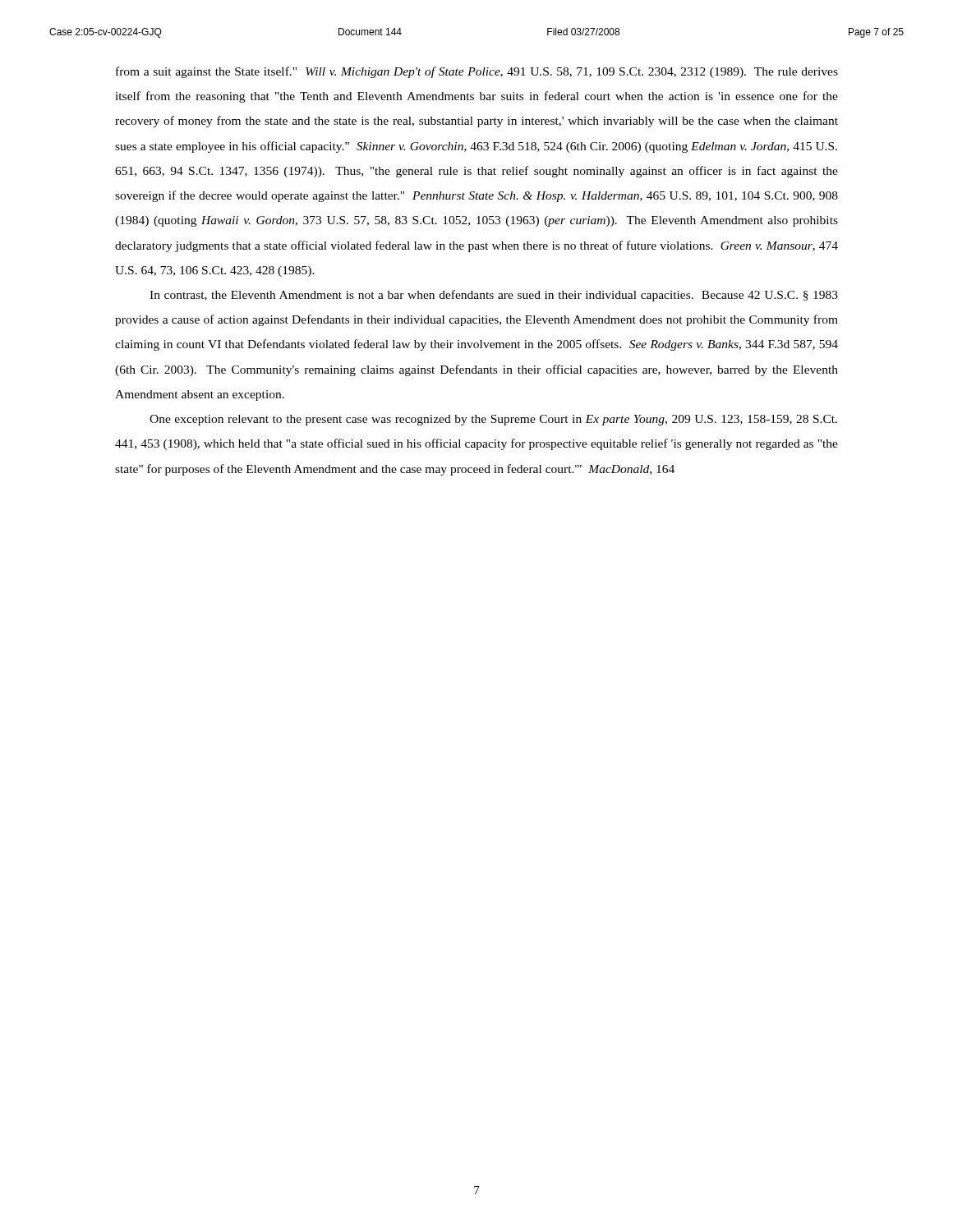Viewport: 953px width, 1232px height.
Task: Navigate to the region starting "from a suit against the State"
Action: click(x=476, y=170)
